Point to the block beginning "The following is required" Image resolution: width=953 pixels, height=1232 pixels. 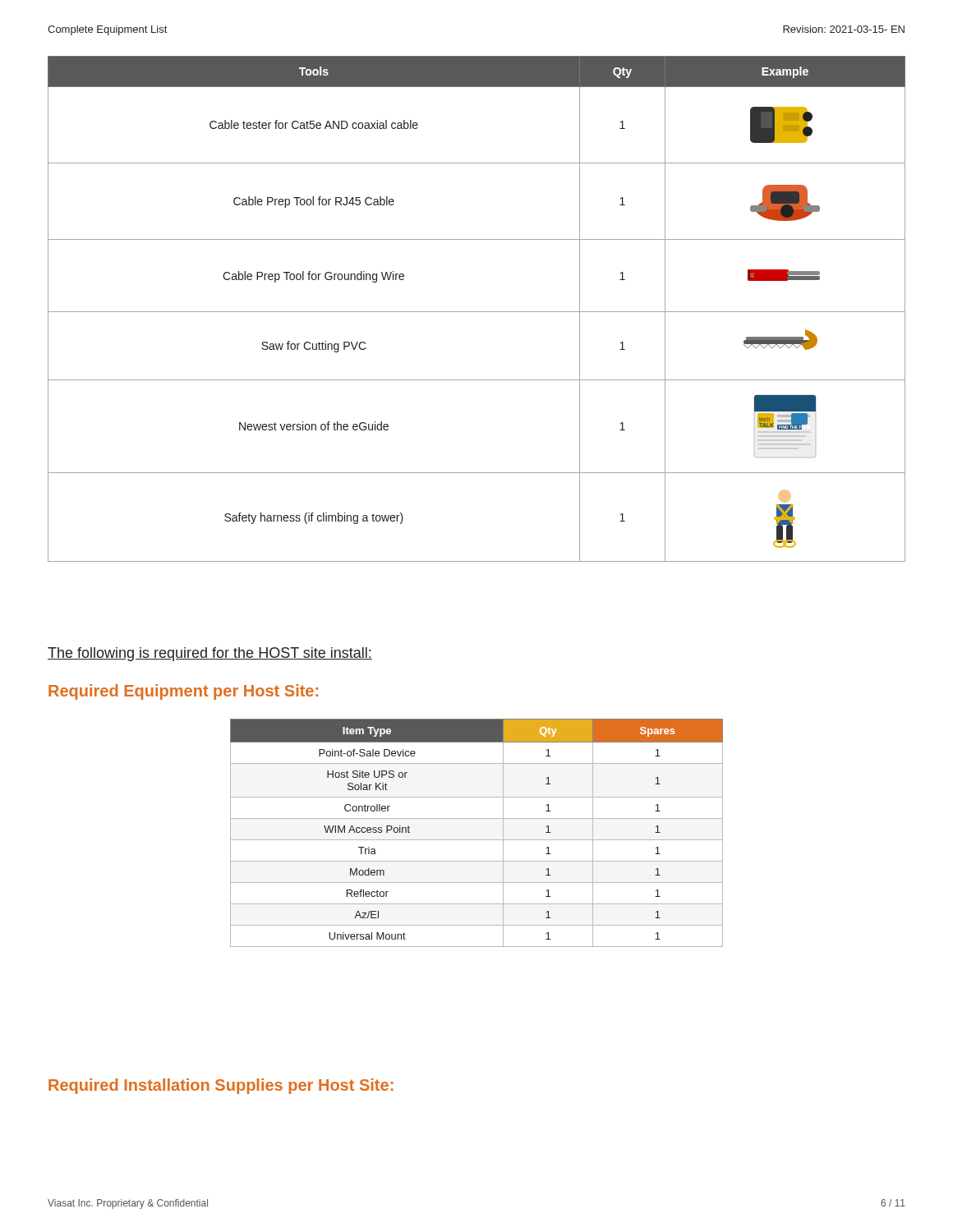[x=210, y=653]
